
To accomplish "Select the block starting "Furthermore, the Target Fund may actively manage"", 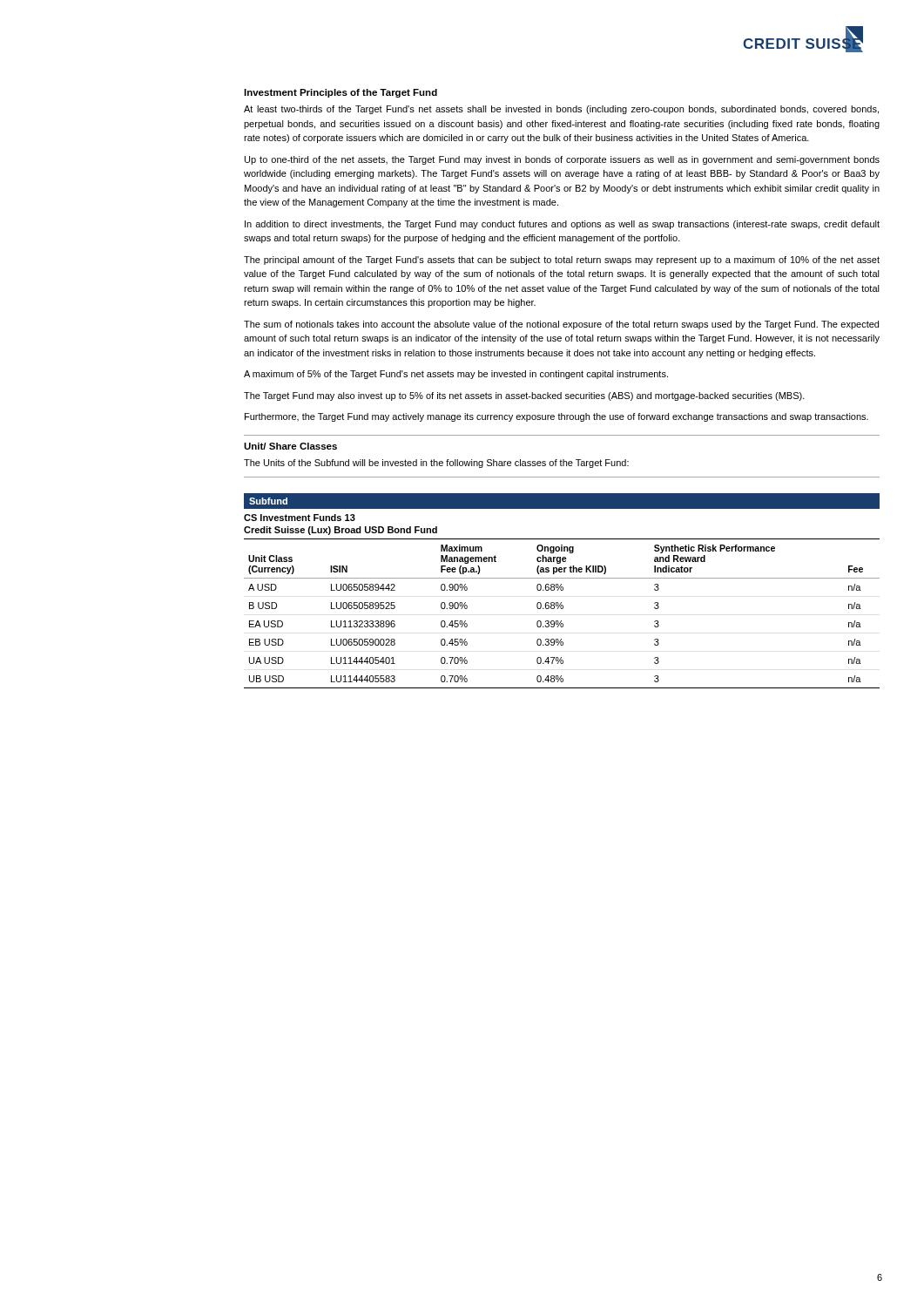I will [x=556, y=417].
